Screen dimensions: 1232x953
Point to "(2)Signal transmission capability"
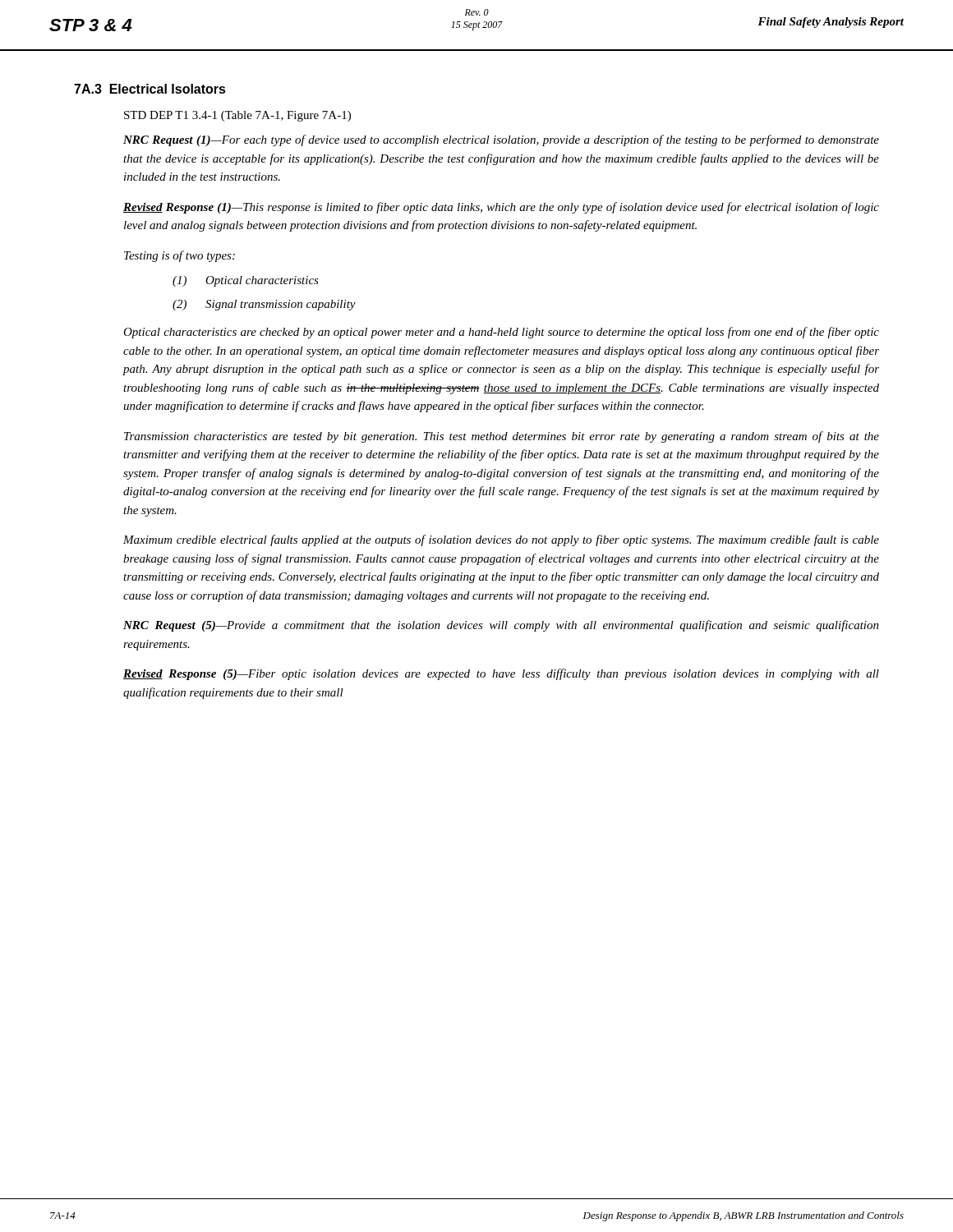[264, 304]
